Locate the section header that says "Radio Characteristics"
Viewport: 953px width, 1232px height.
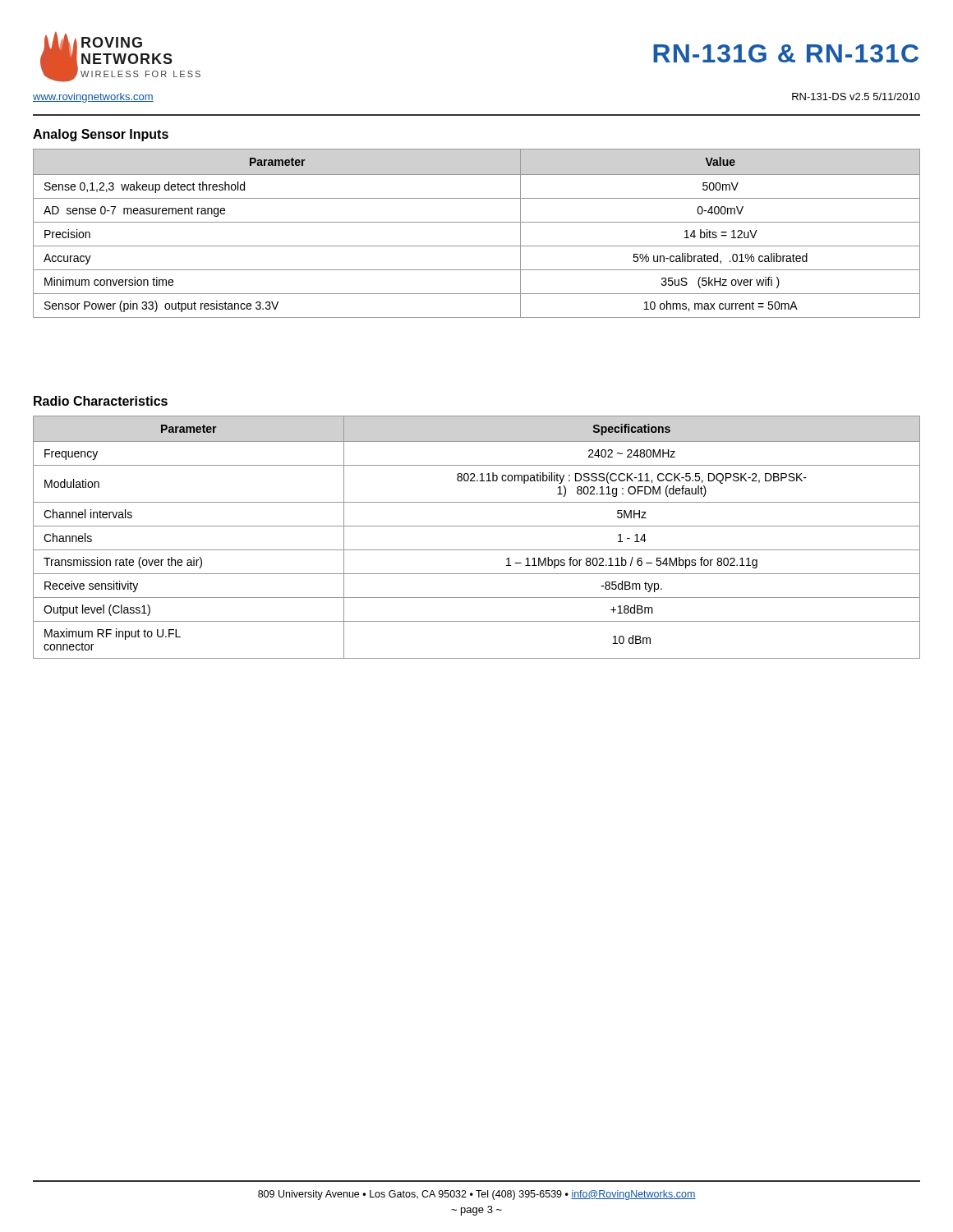pos(100,401)
